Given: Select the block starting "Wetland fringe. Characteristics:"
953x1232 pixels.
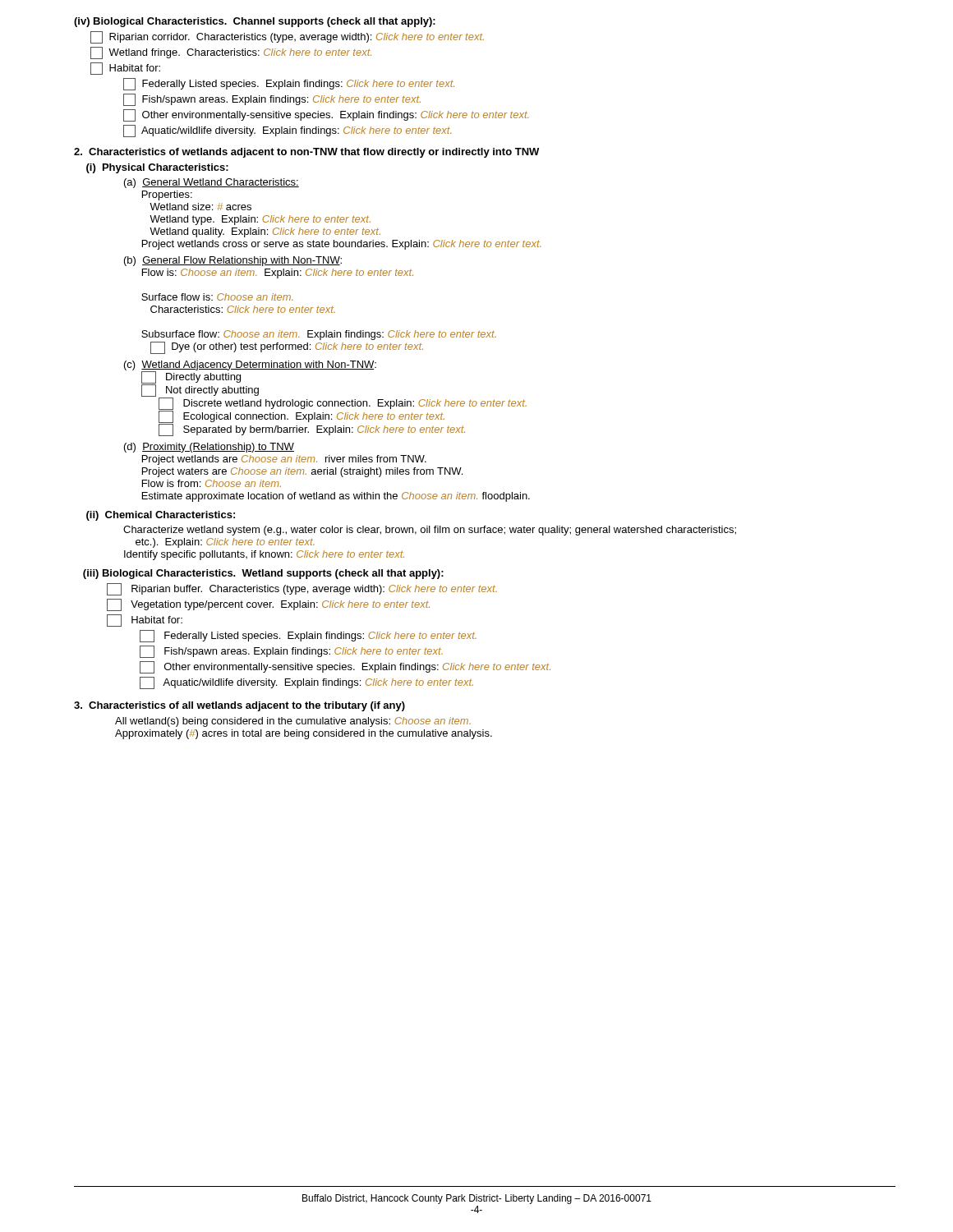Looking at the screenshot, I should pos(232,53).
